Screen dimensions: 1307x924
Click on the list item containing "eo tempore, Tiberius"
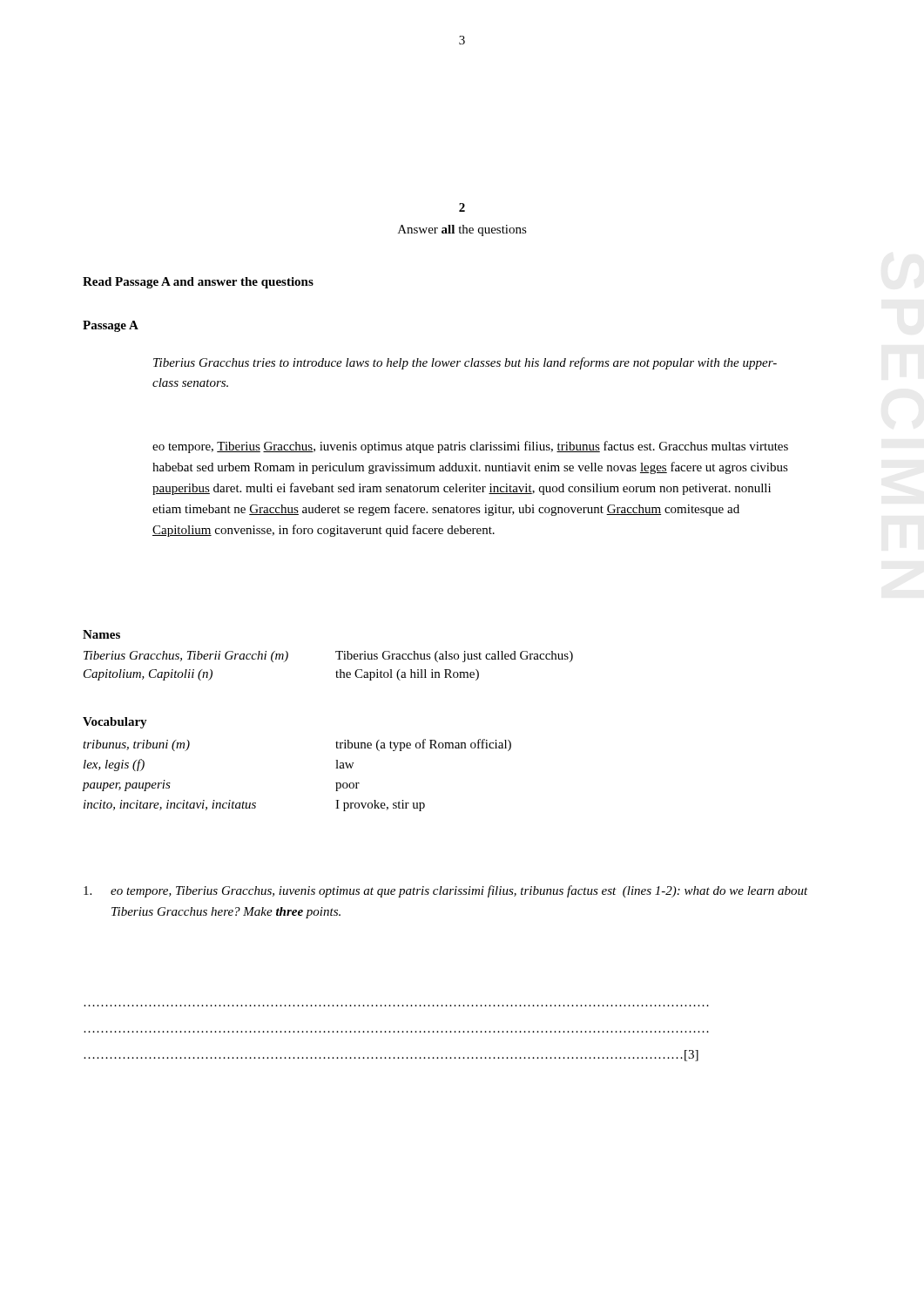[x=457, y=901]
